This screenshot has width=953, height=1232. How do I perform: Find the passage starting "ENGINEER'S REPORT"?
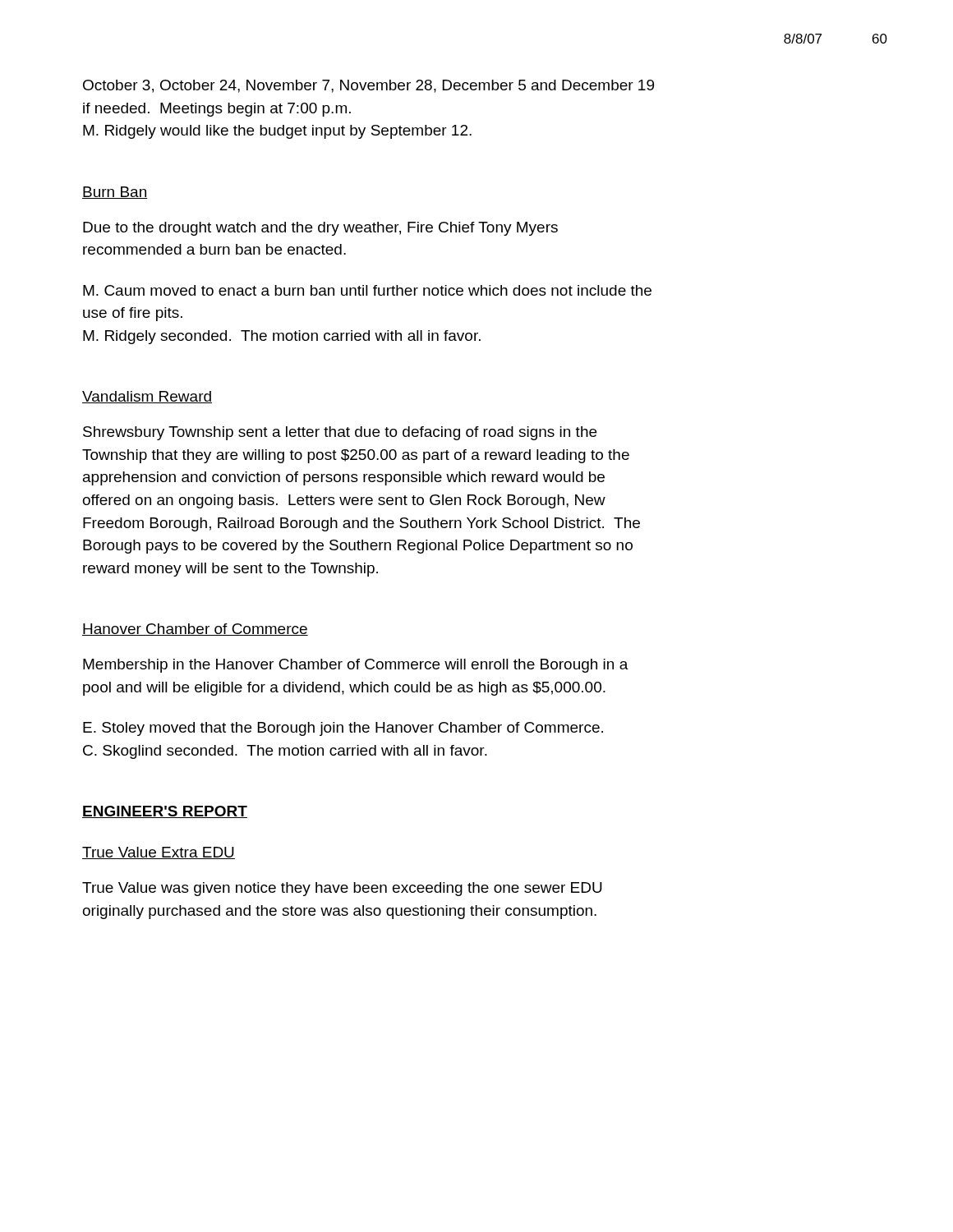165,812
